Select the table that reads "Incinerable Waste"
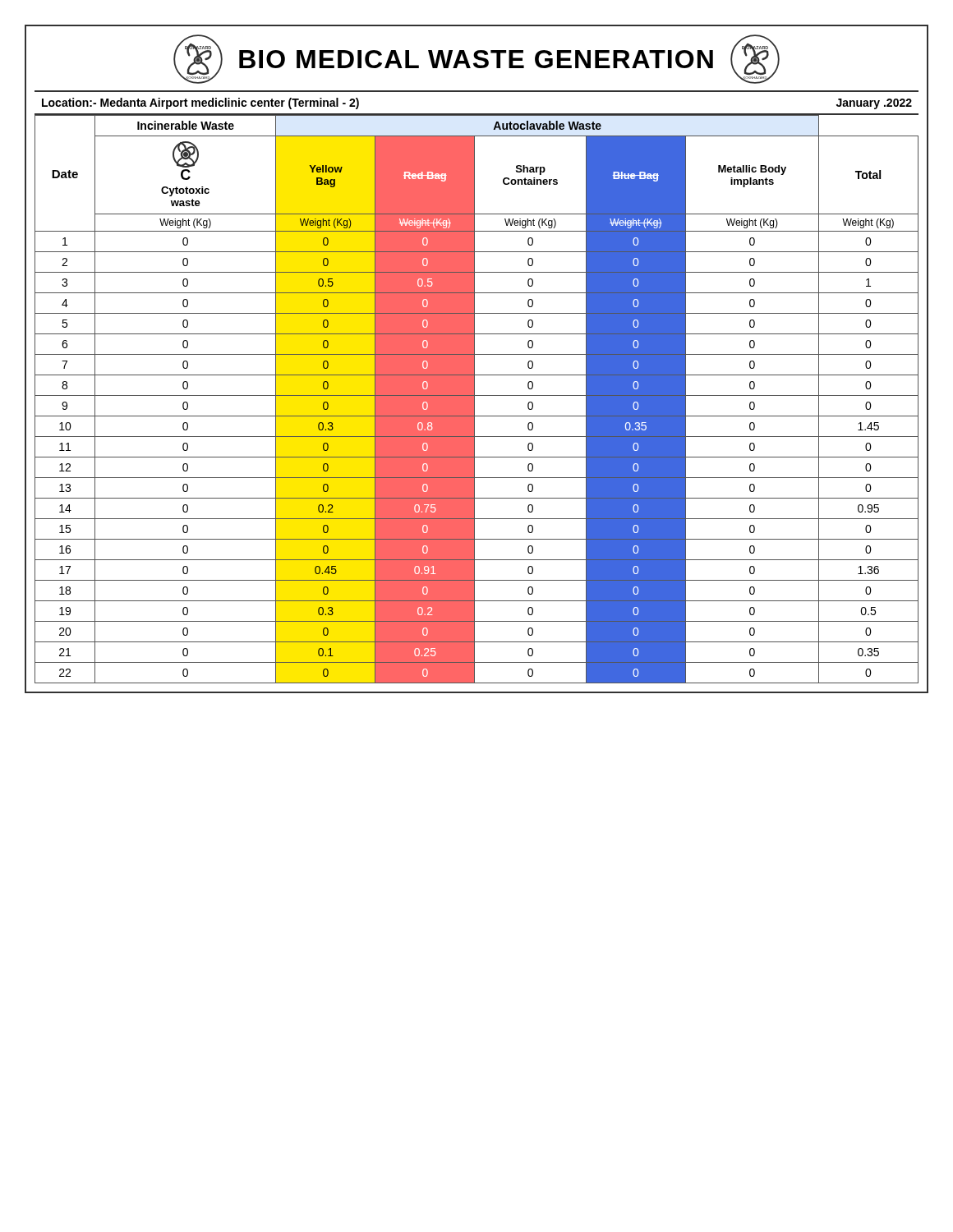This screenshot has width=953, height=1232. (x=476, y=399)
